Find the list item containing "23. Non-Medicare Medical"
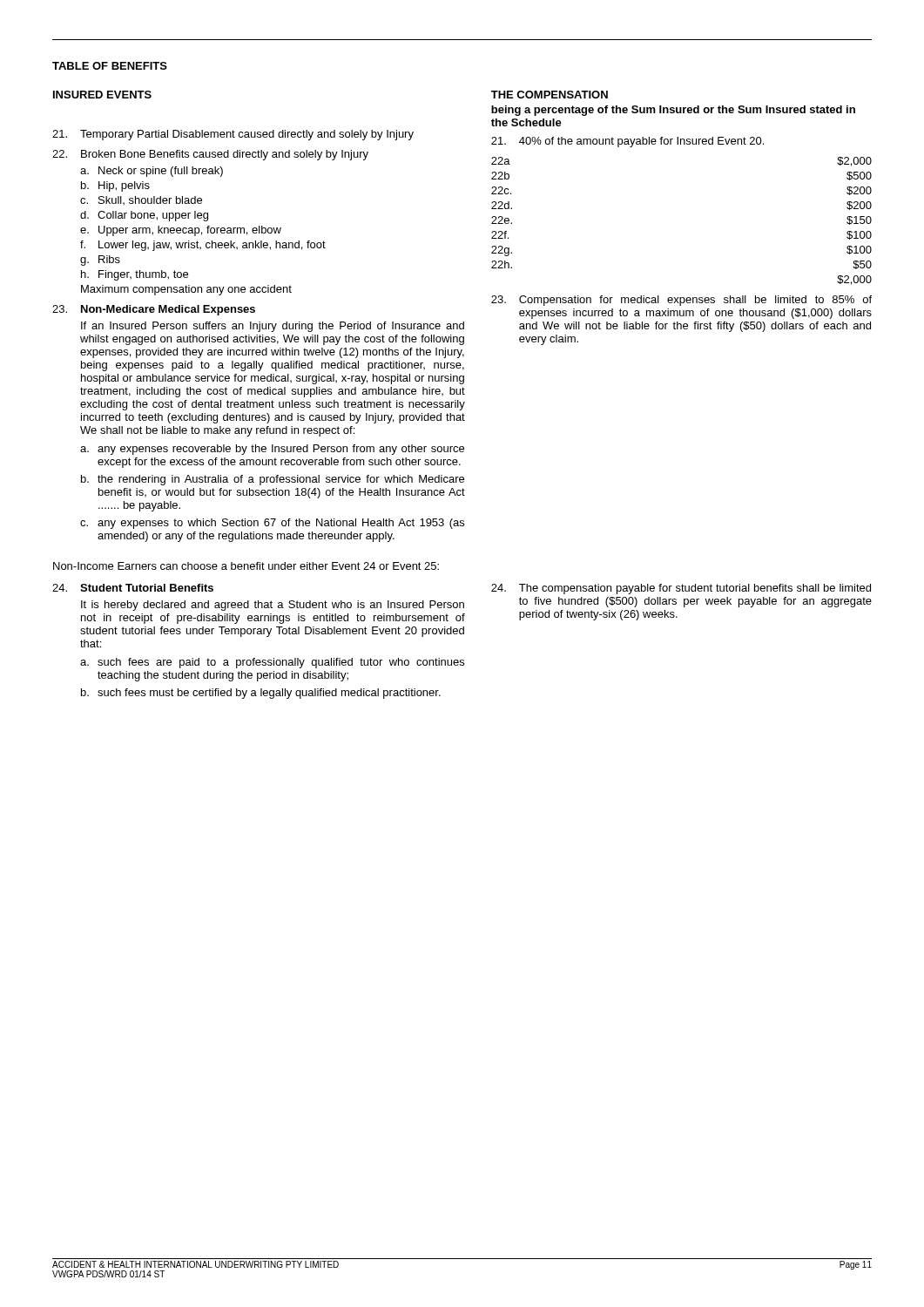Image resolution: width=924 pixels, height=1307 pixels. tap(259, 309)
